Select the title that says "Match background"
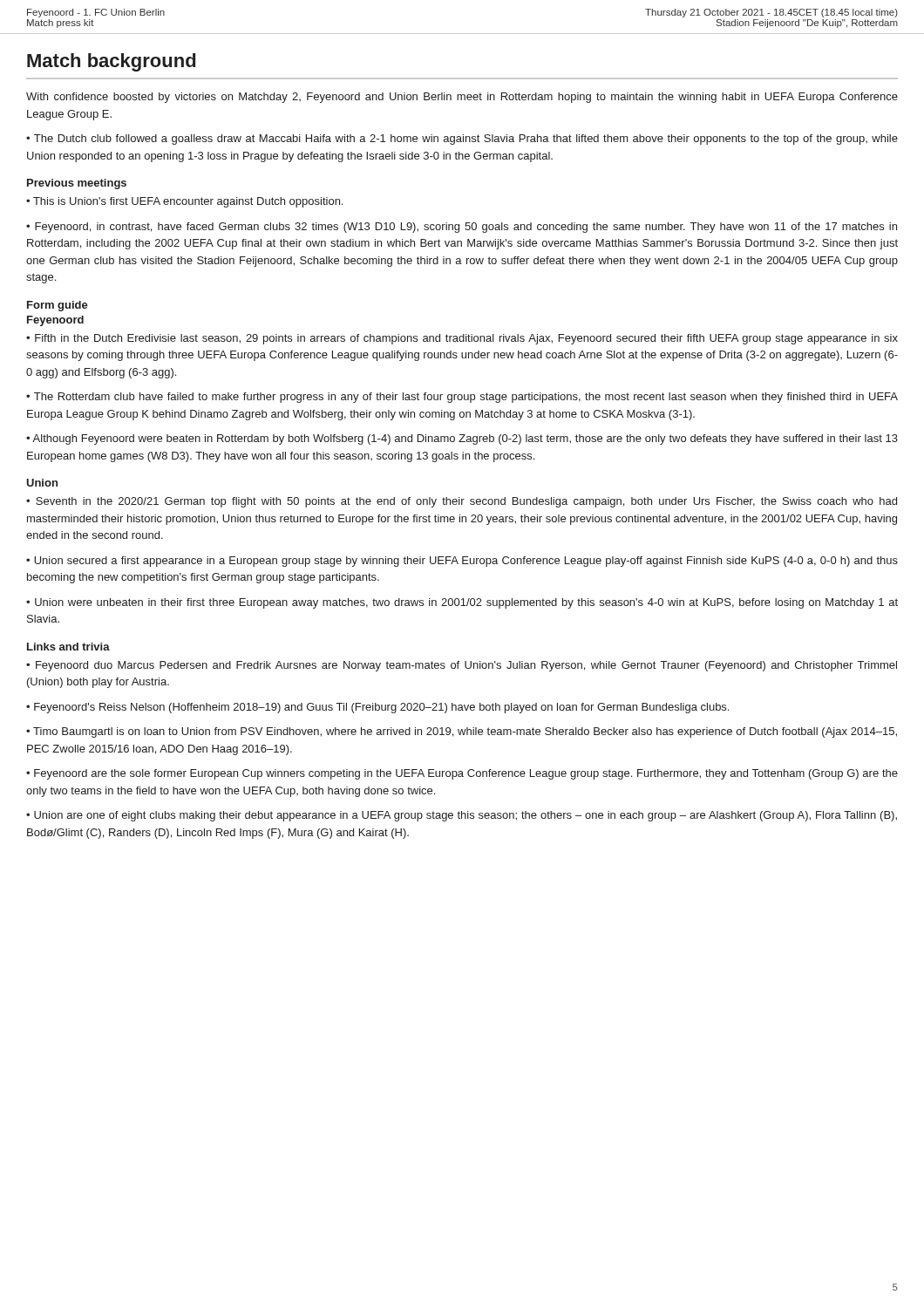Image resolution: width=924 pixels, height=1308 pixels. [x=111, y=61]
